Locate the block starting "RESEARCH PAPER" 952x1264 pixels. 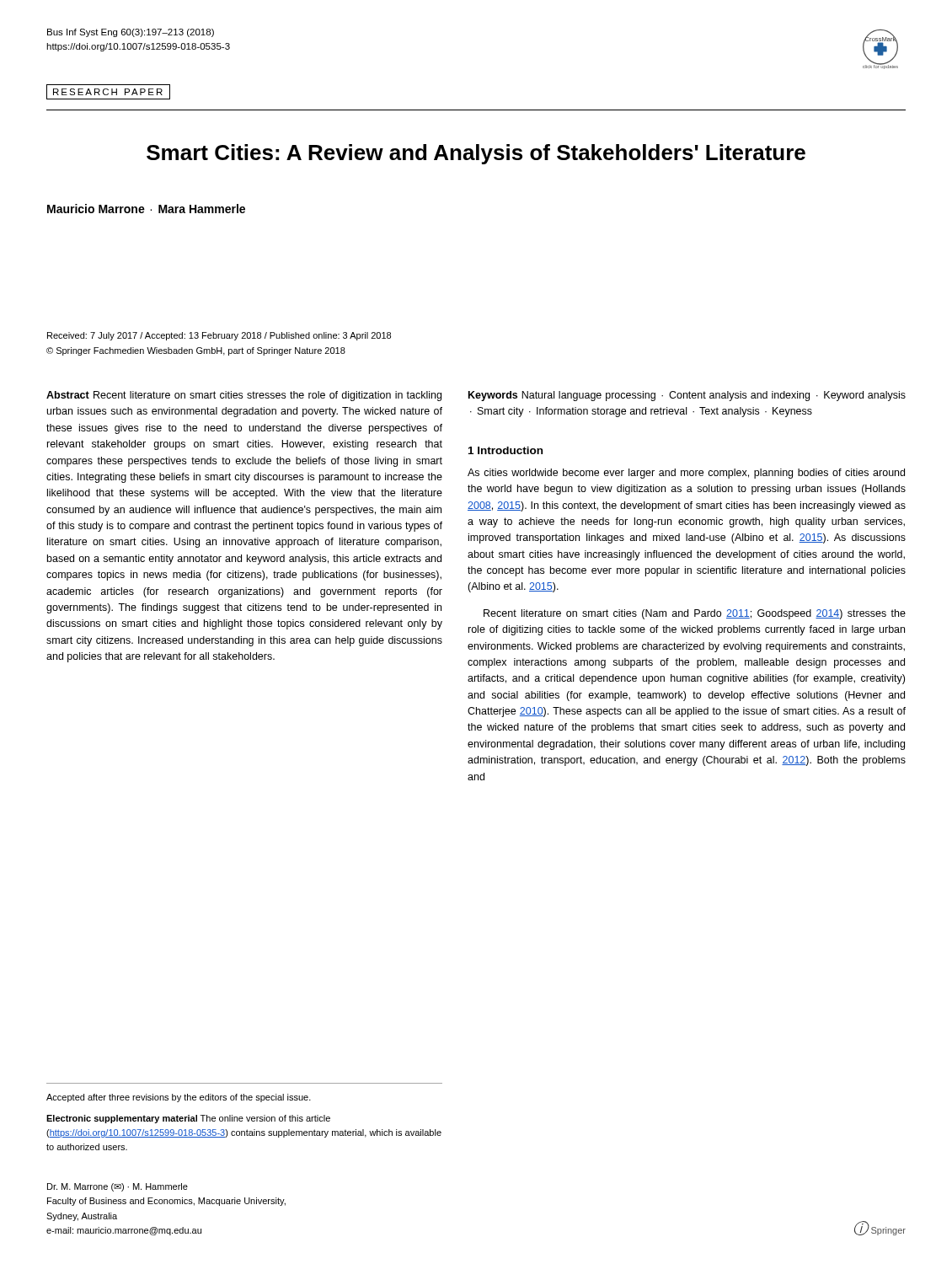click(108, 92)
